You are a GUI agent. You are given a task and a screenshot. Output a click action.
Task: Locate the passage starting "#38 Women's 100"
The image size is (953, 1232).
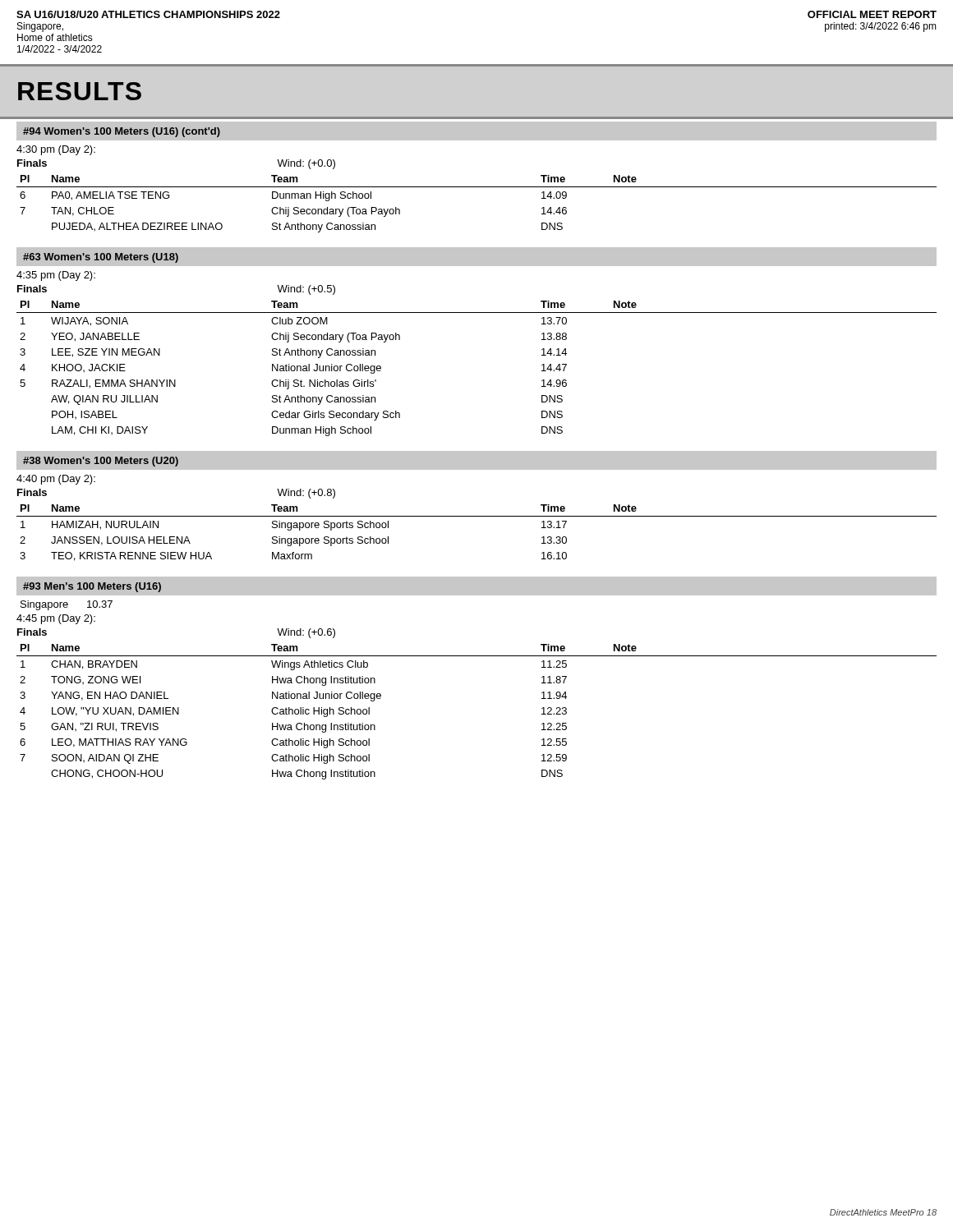(101, 460)
